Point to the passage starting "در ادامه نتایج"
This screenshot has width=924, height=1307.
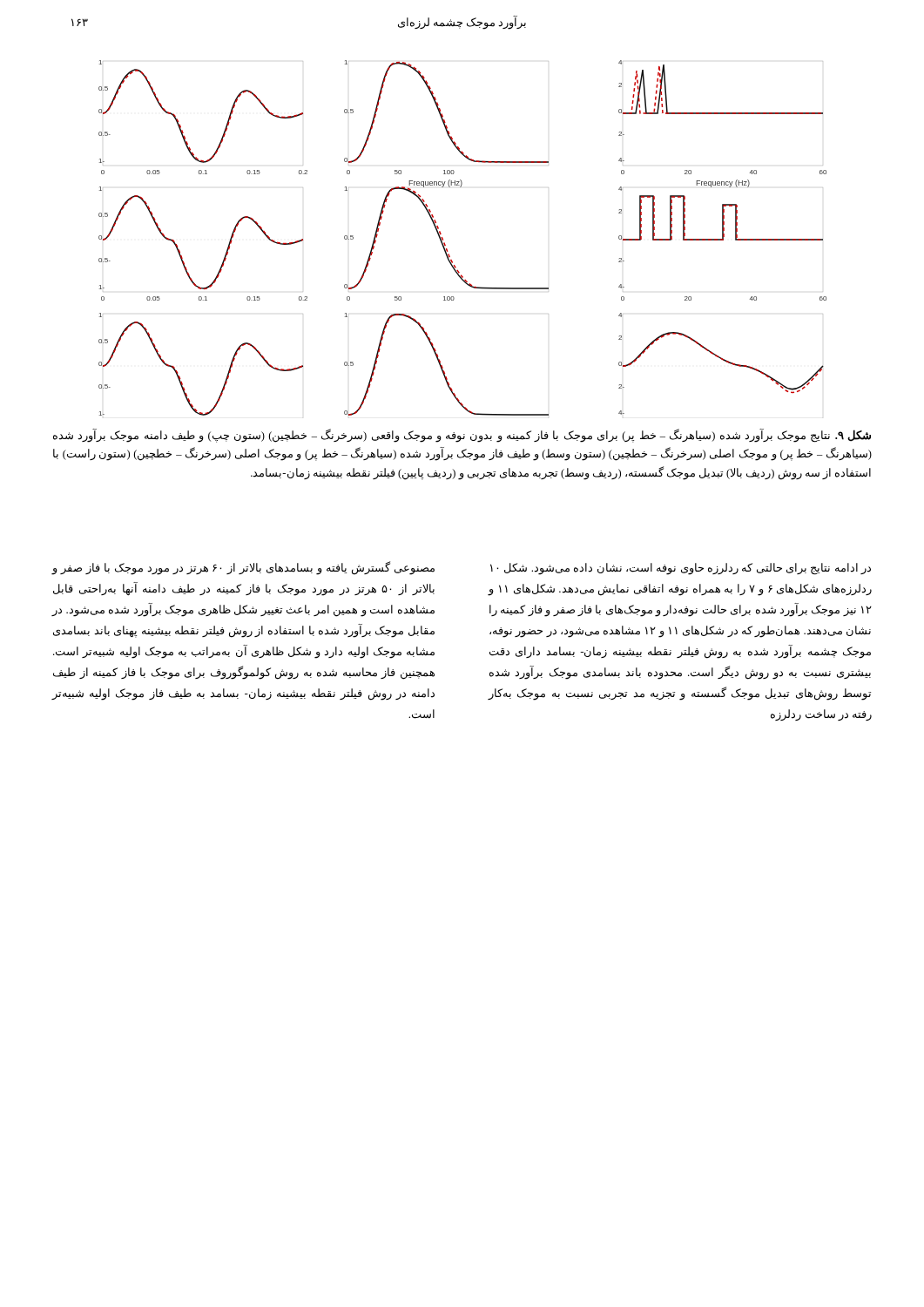tap(680, 641)
